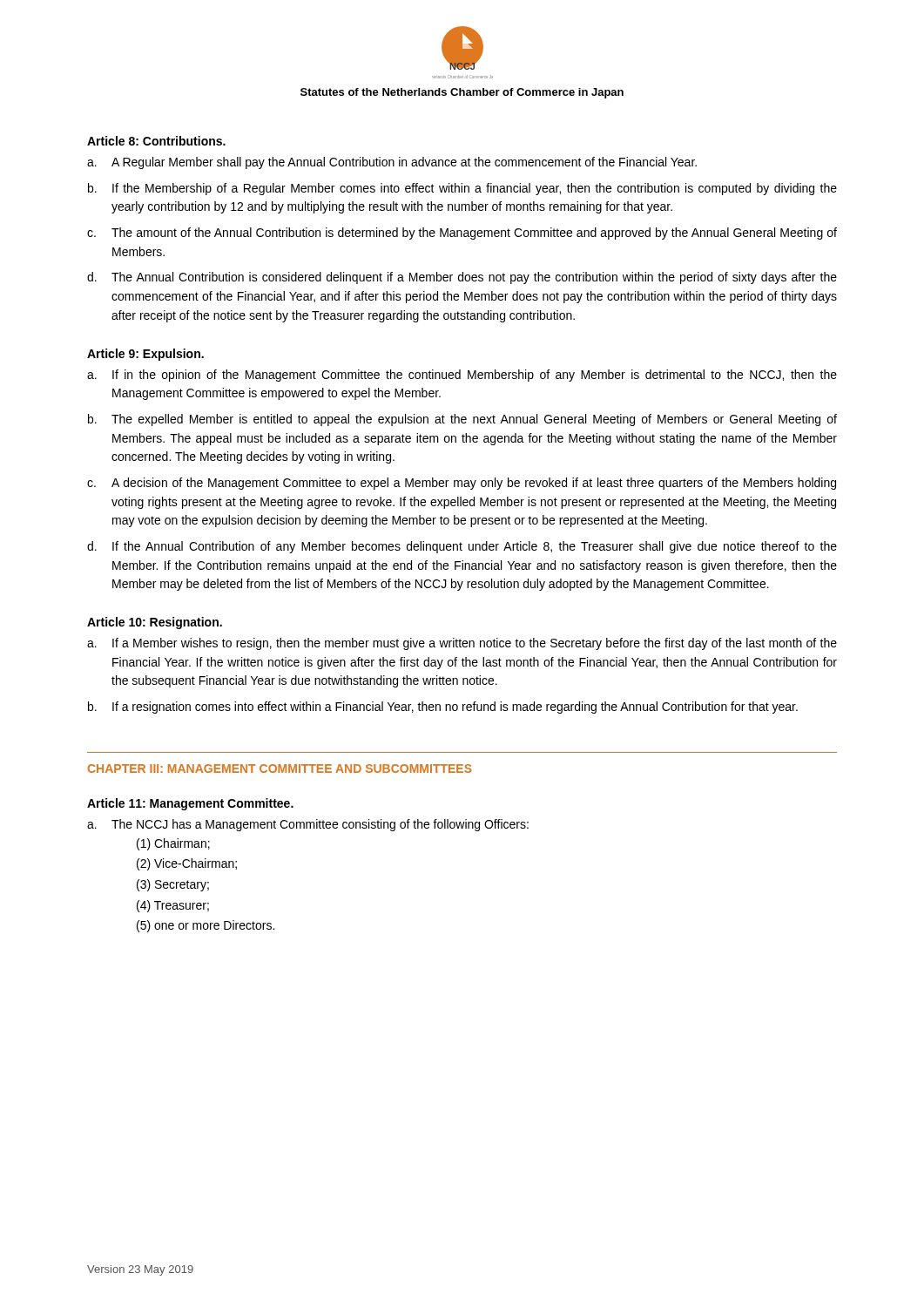Screen dimensions: 1307x924
Task: Click where it says "Article 9: Expulsion."
Action: [146, 353]
